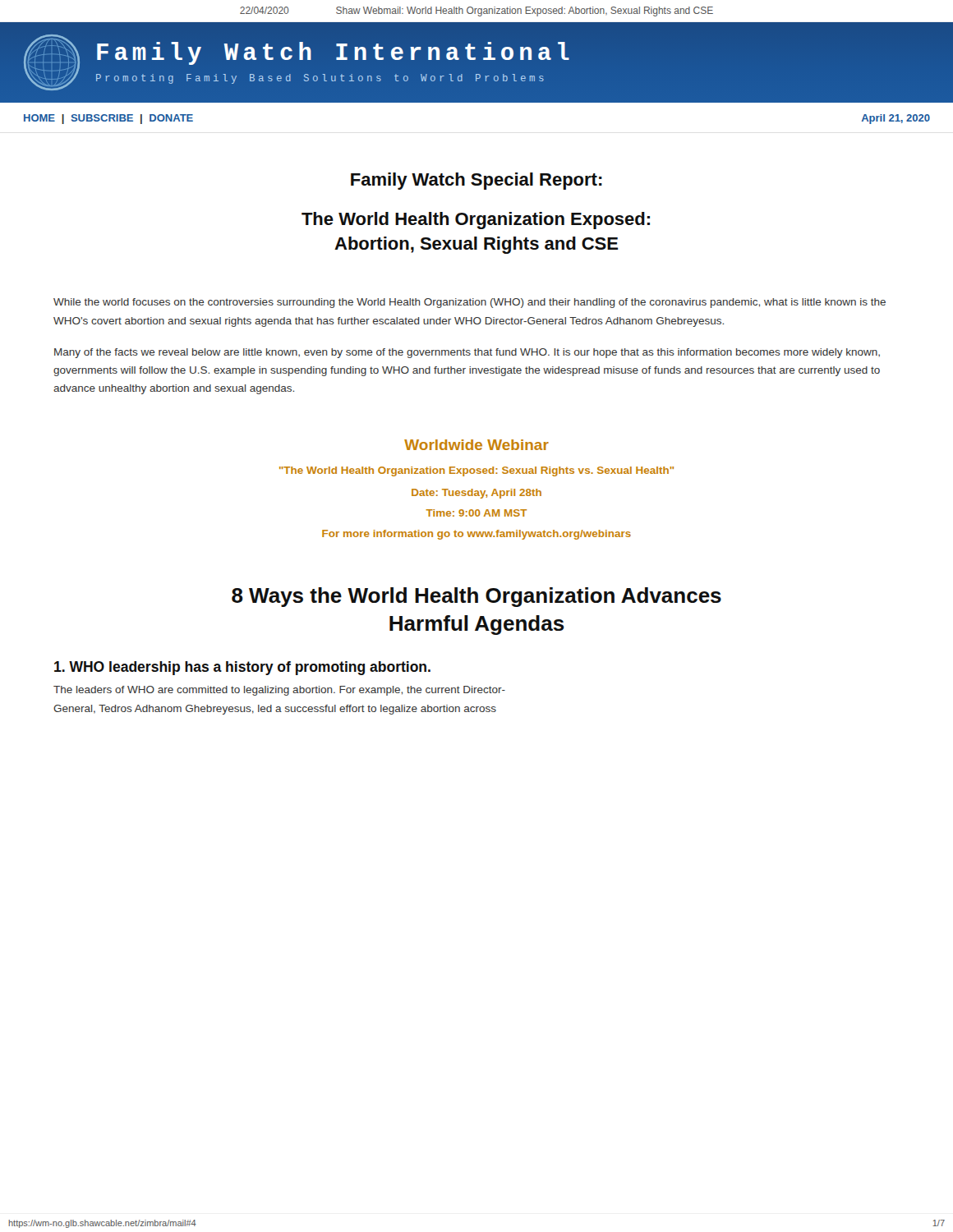Locate the element starting "For more information go to www.familywatch.org/webinars"
Viewport: 953px width, 1232px height.
click(476, 533)
